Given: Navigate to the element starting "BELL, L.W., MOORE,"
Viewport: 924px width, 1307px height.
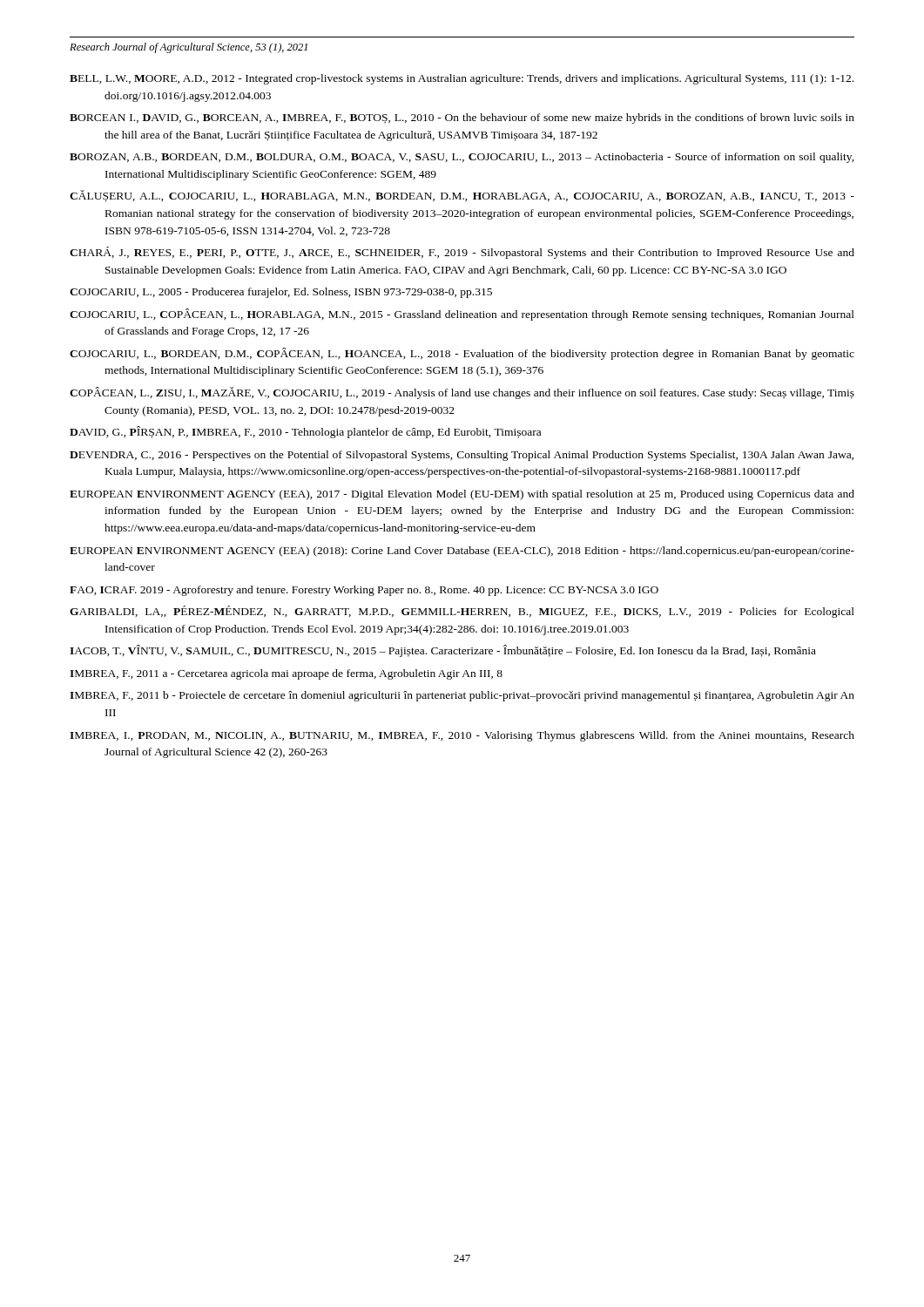Looking at the screenshot, I should click(462, 87).
